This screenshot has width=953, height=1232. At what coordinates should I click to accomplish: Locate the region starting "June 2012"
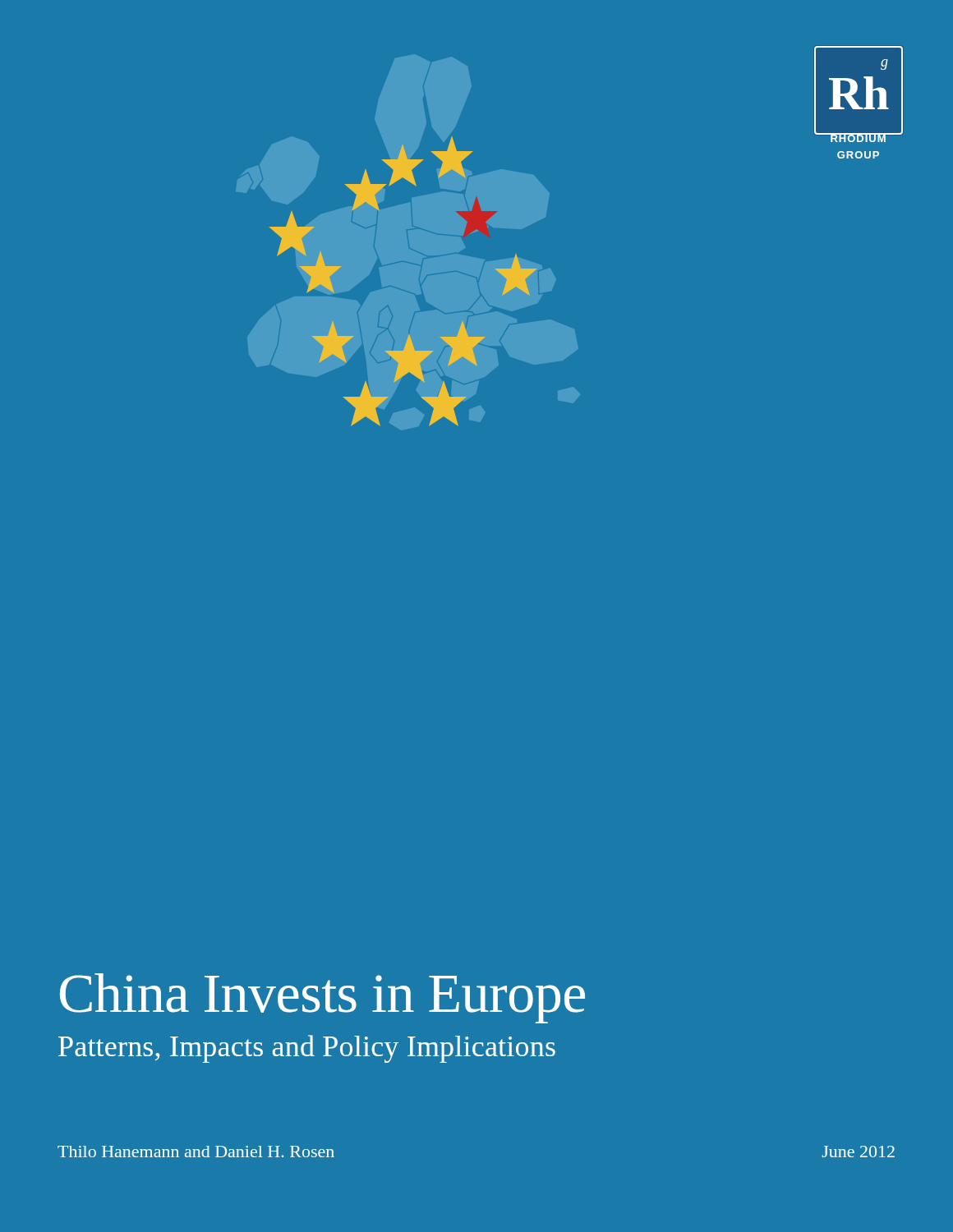click(x=859, y=1151)
